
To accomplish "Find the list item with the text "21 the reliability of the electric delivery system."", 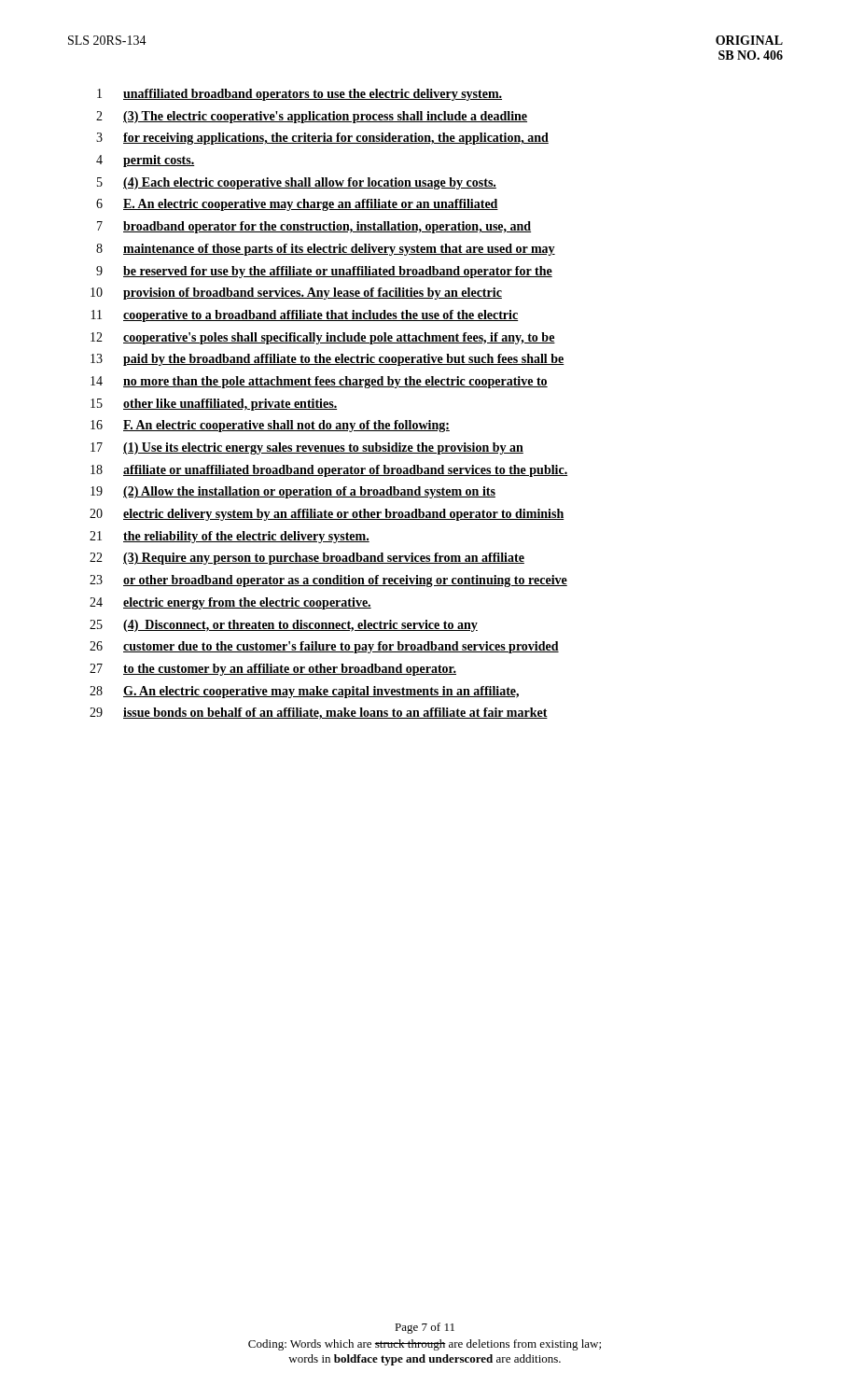I will (230, 537).
